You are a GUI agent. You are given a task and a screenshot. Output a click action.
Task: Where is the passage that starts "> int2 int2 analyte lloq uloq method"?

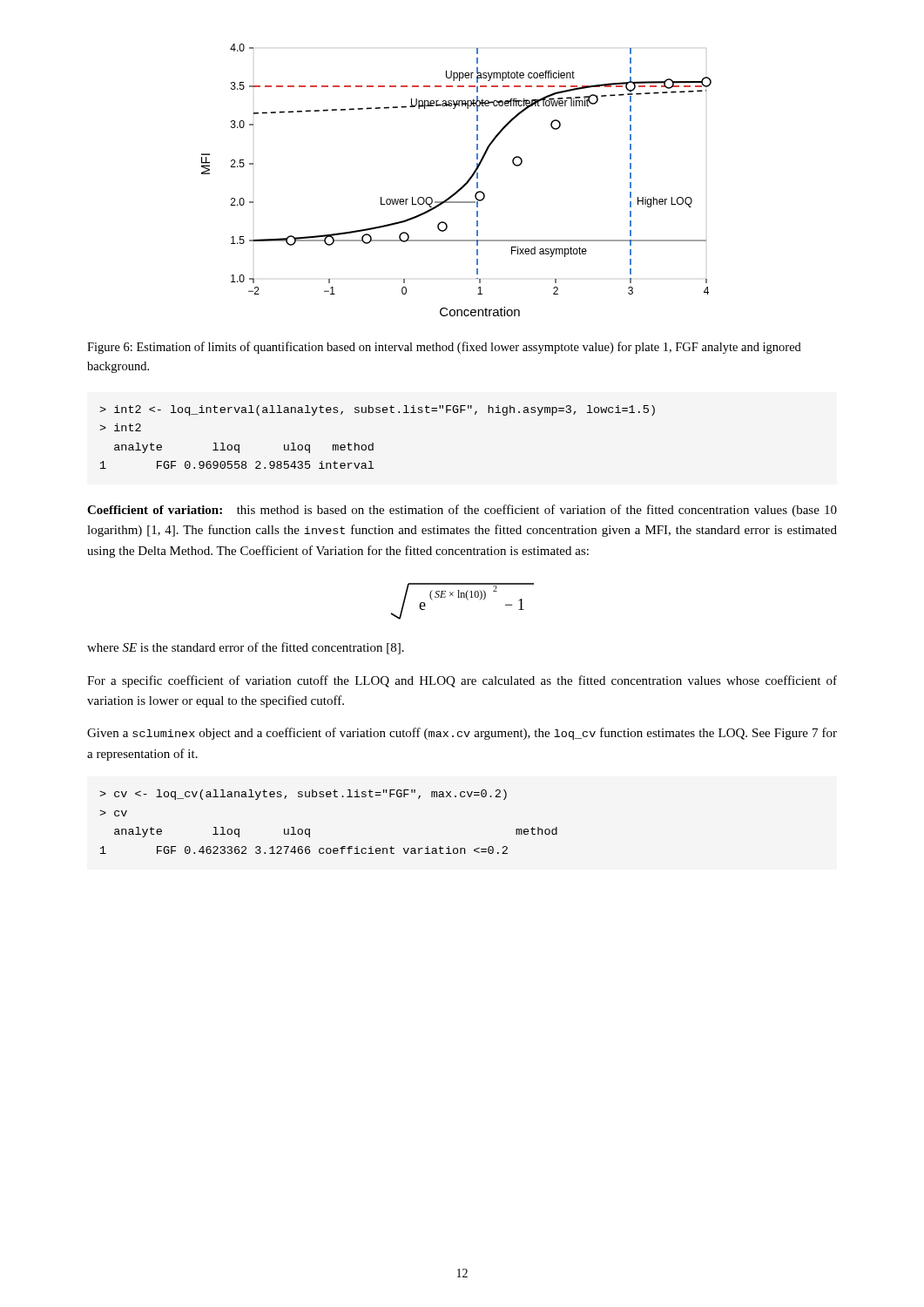coord(377,410)
